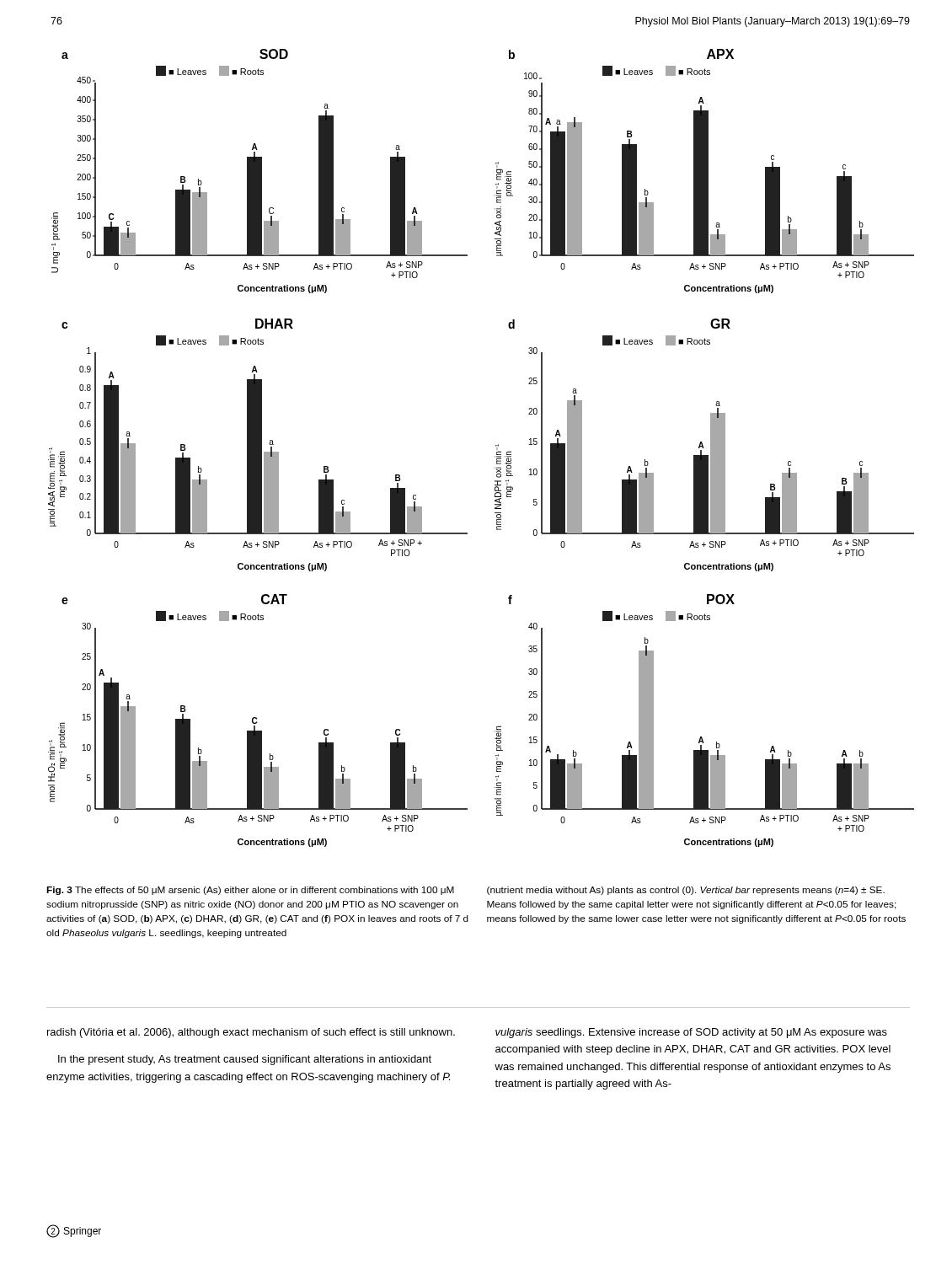Locate the passage starting "In the present study,"

[249, 1068]
